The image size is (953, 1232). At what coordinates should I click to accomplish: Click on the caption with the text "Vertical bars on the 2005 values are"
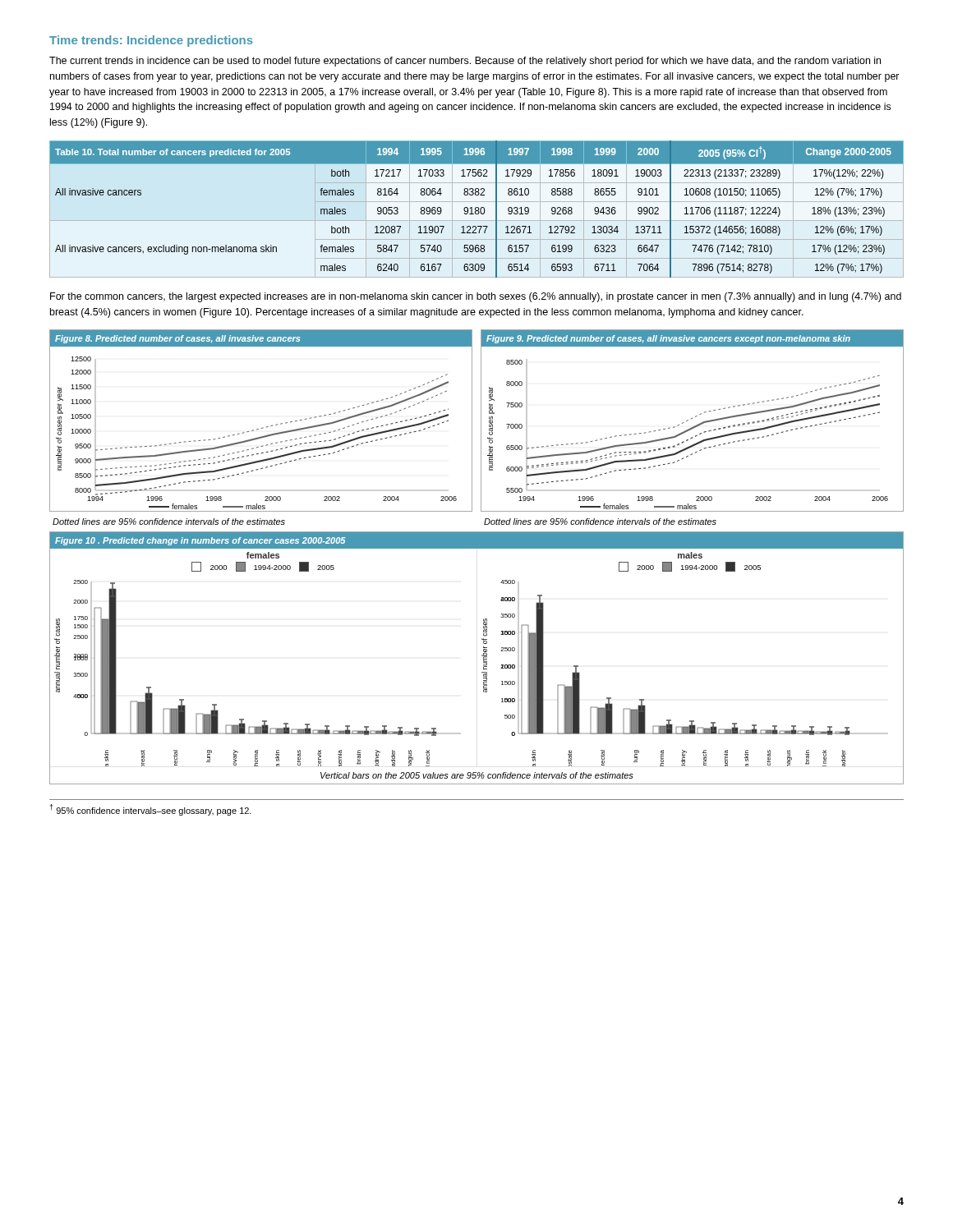point(476,776)
